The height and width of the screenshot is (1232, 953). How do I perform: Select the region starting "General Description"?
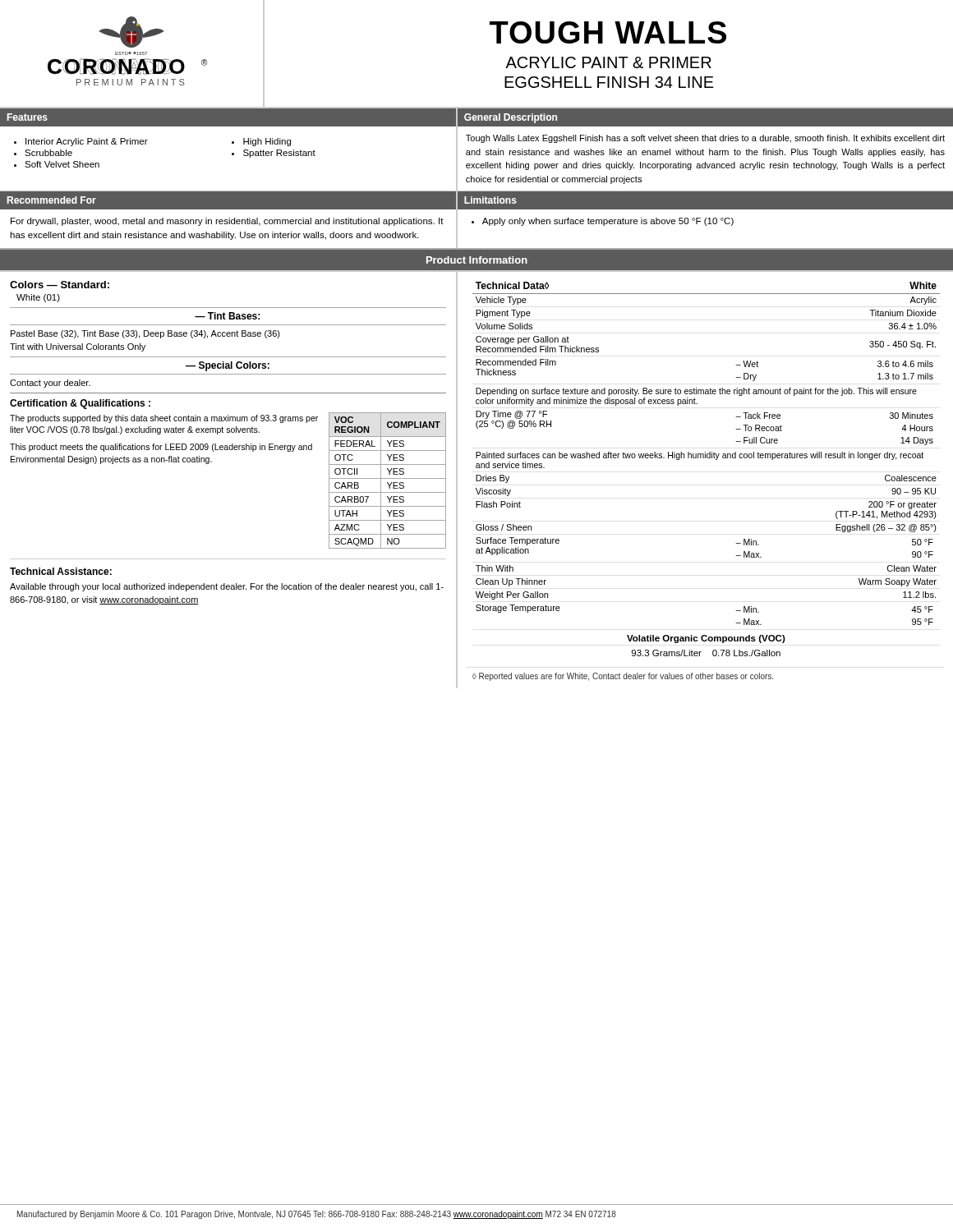point(511,117)
